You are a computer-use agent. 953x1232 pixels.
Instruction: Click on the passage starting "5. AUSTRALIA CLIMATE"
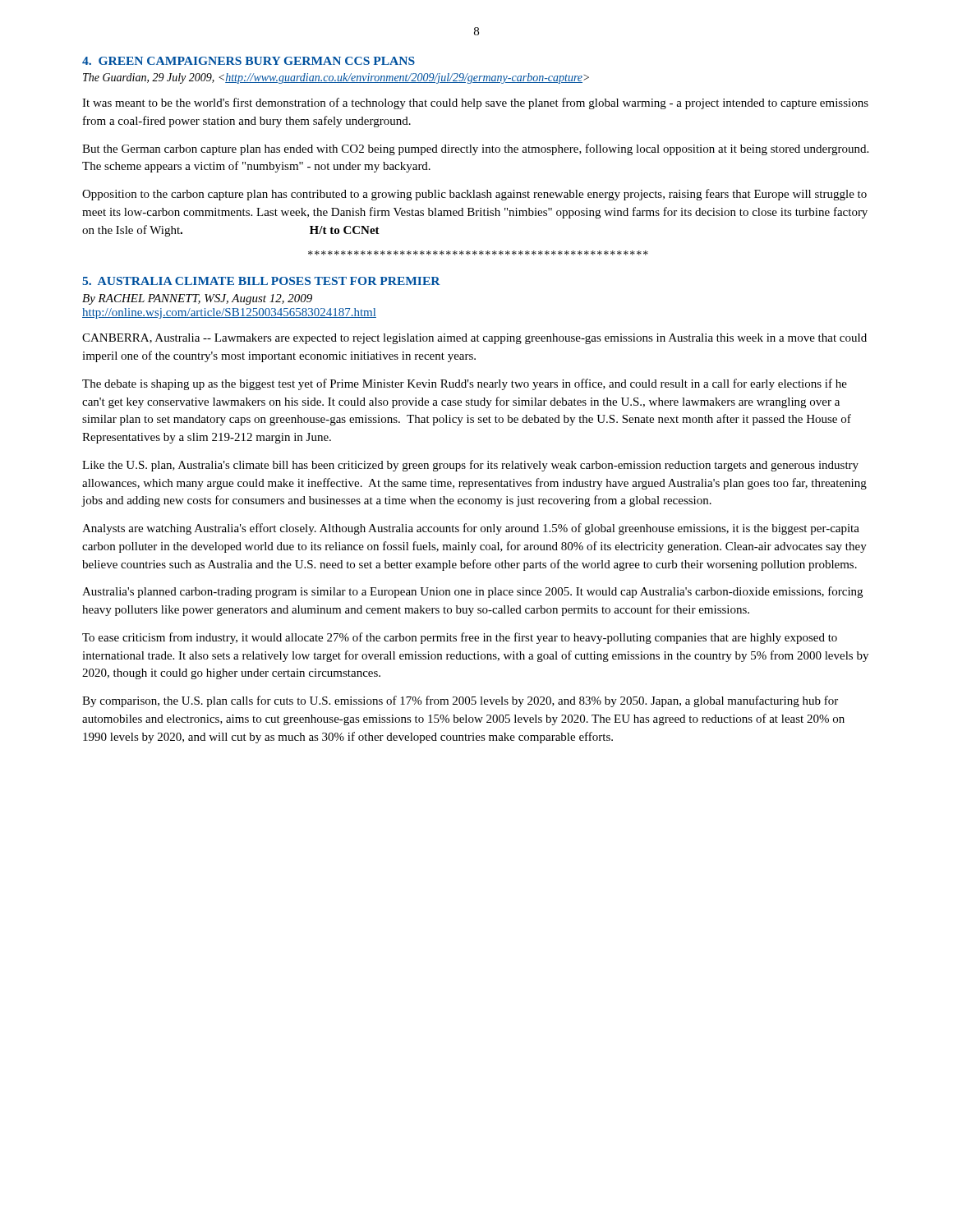[x=261, y=281]
